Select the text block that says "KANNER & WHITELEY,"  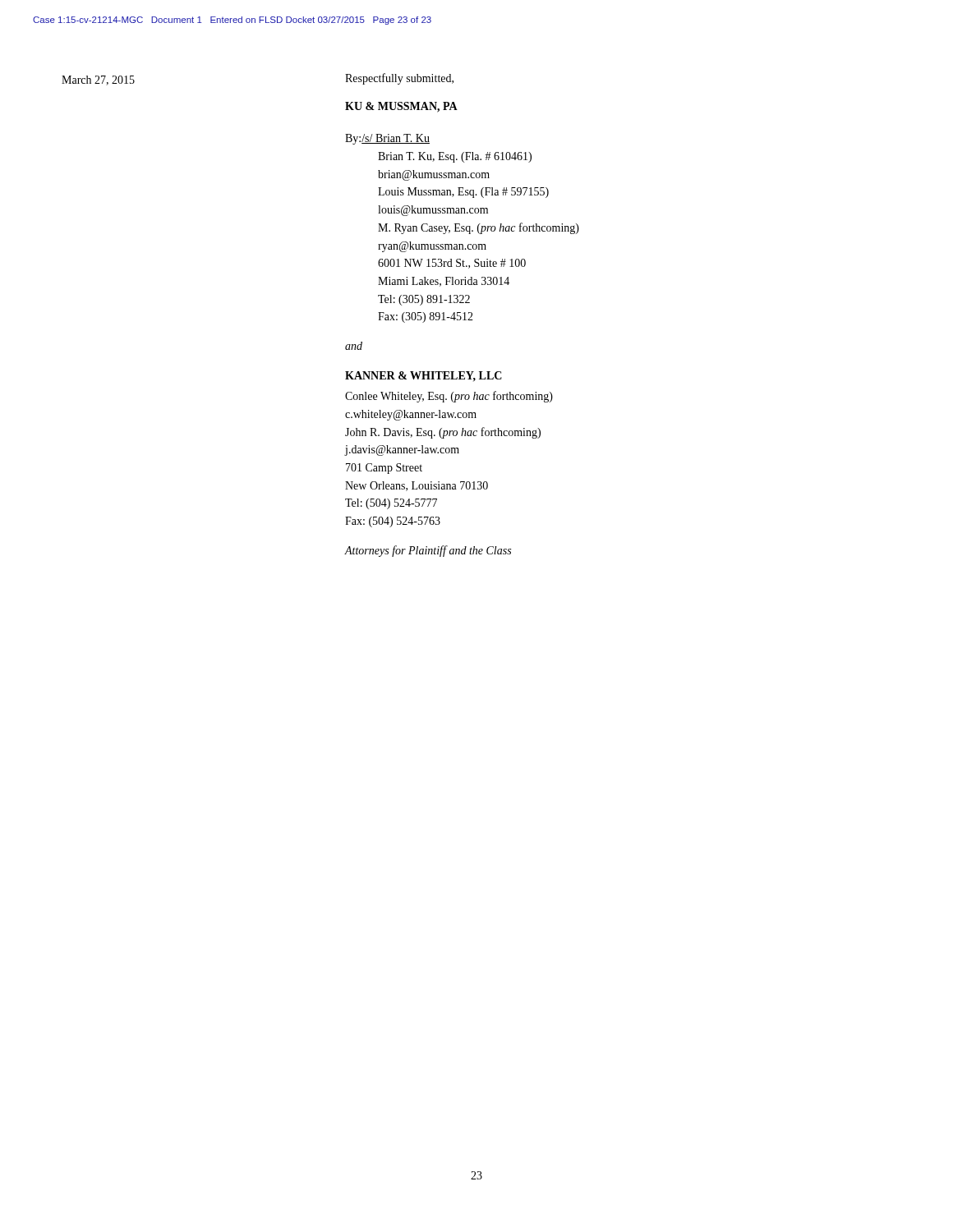pyautogui.click(x=462, y=447)
